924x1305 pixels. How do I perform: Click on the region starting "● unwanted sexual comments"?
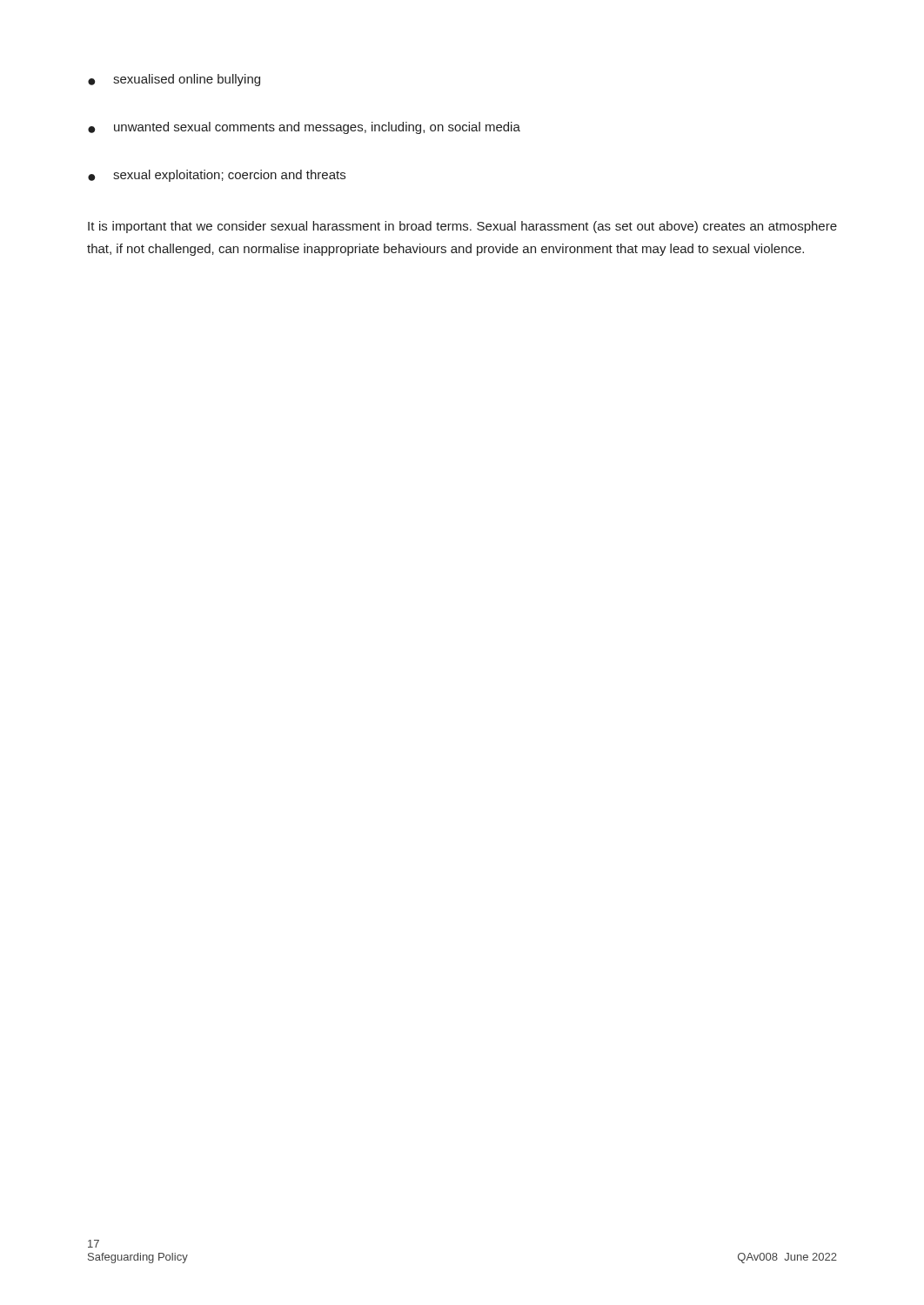(x=304, y=129)
